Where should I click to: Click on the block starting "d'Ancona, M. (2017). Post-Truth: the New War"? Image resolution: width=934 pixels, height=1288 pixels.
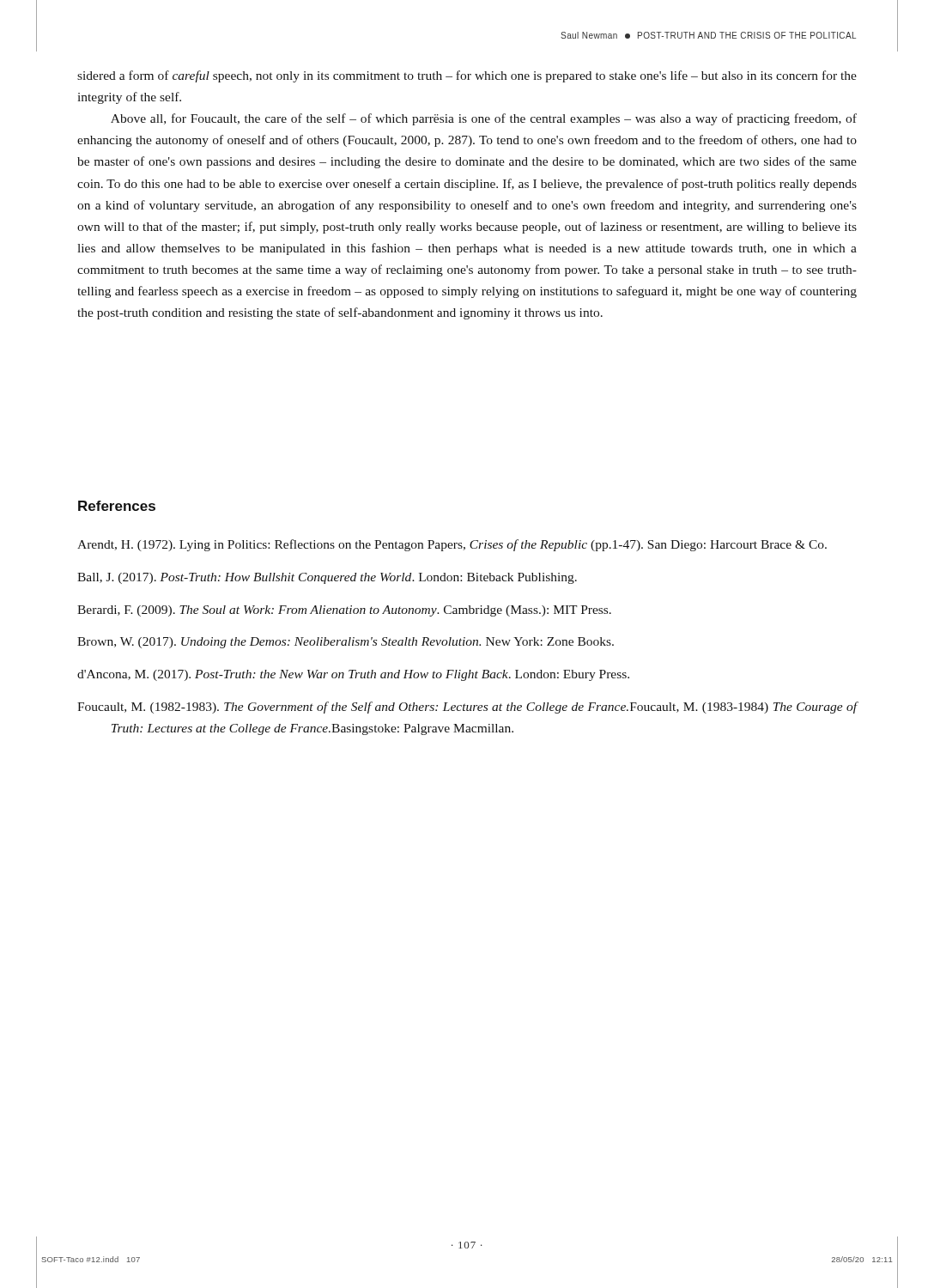coord(354,674)
